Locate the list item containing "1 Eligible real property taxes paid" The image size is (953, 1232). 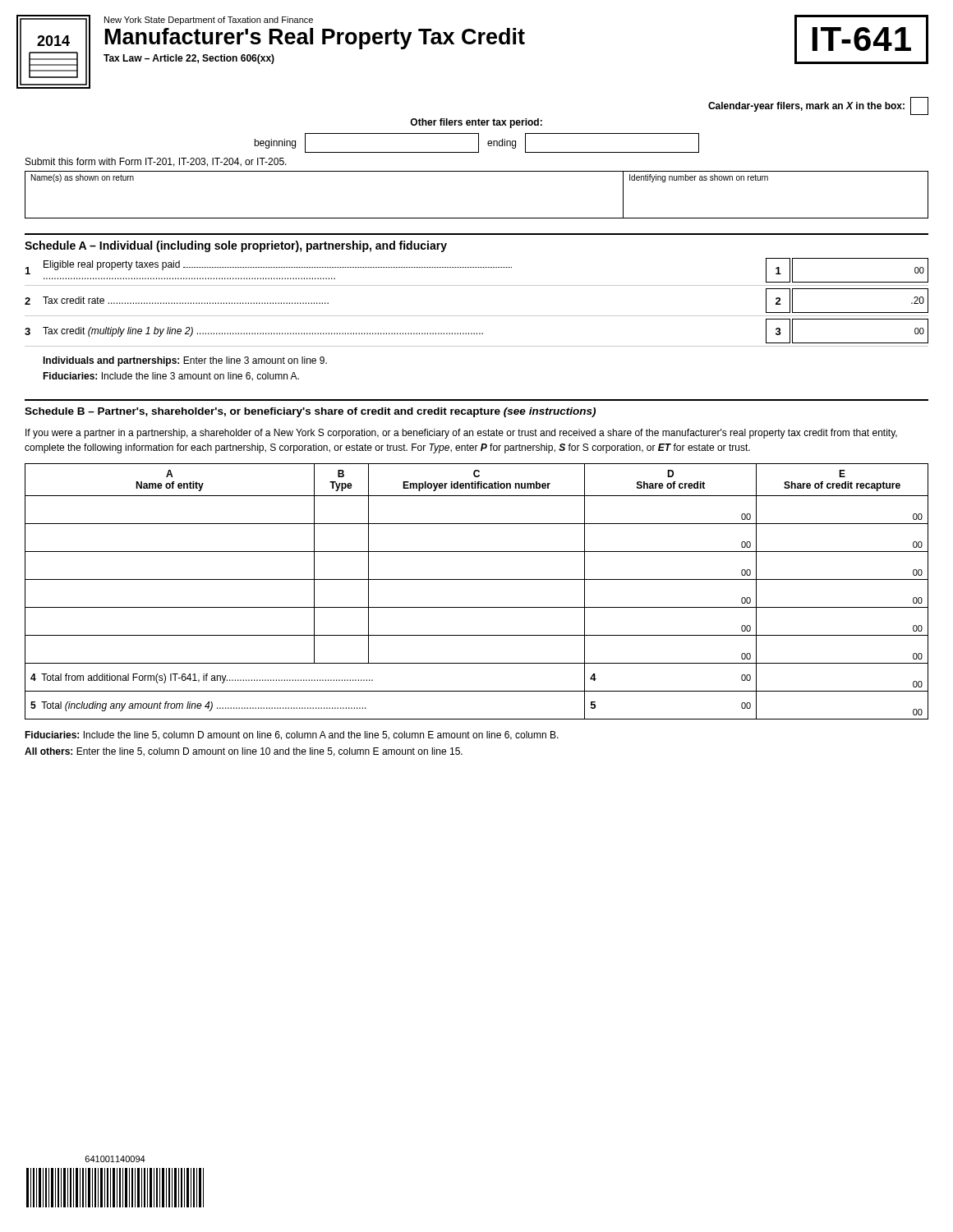[476, 270]
